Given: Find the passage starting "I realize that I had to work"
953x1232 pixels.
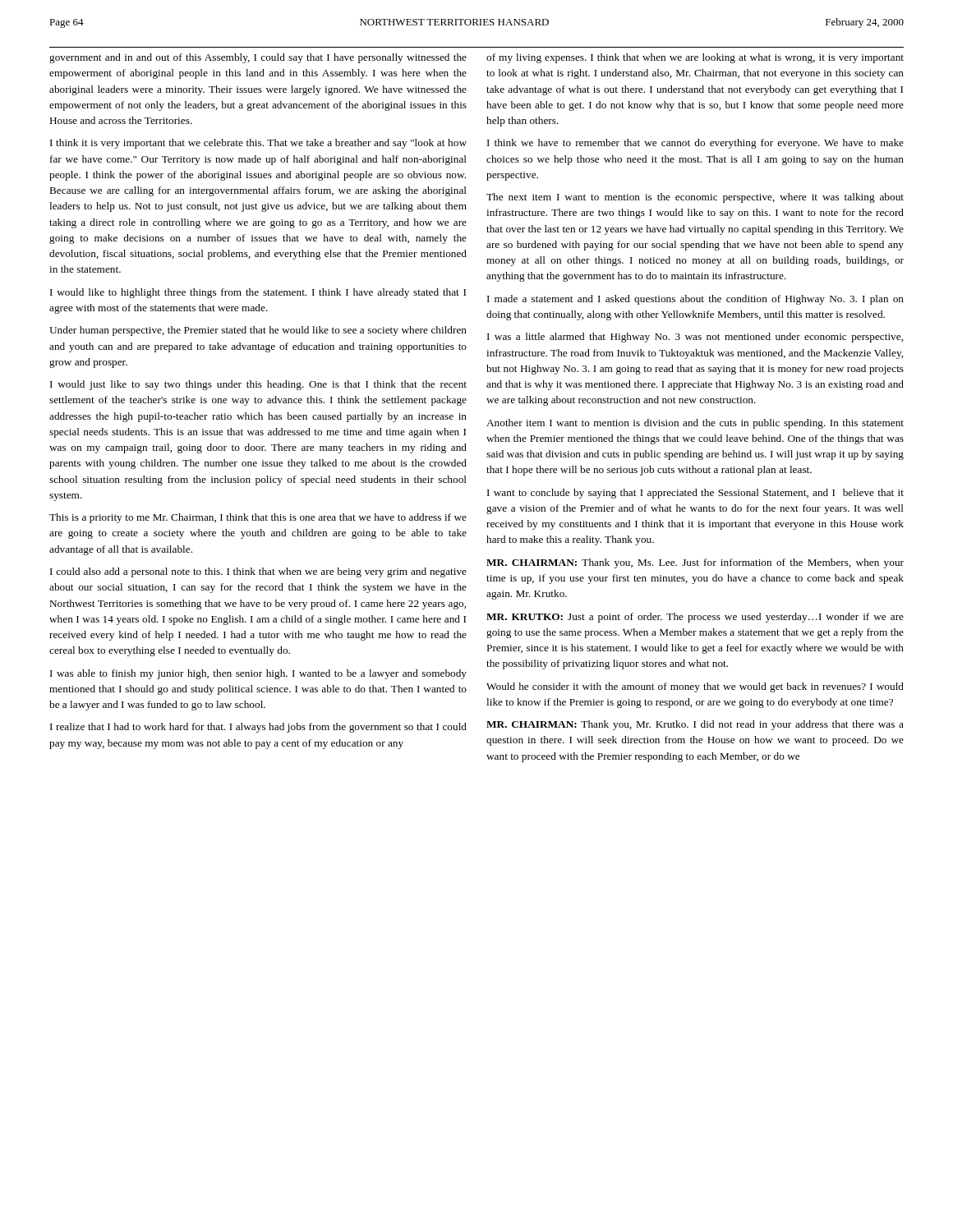Looking at the screenshot, I should (258, 735).
